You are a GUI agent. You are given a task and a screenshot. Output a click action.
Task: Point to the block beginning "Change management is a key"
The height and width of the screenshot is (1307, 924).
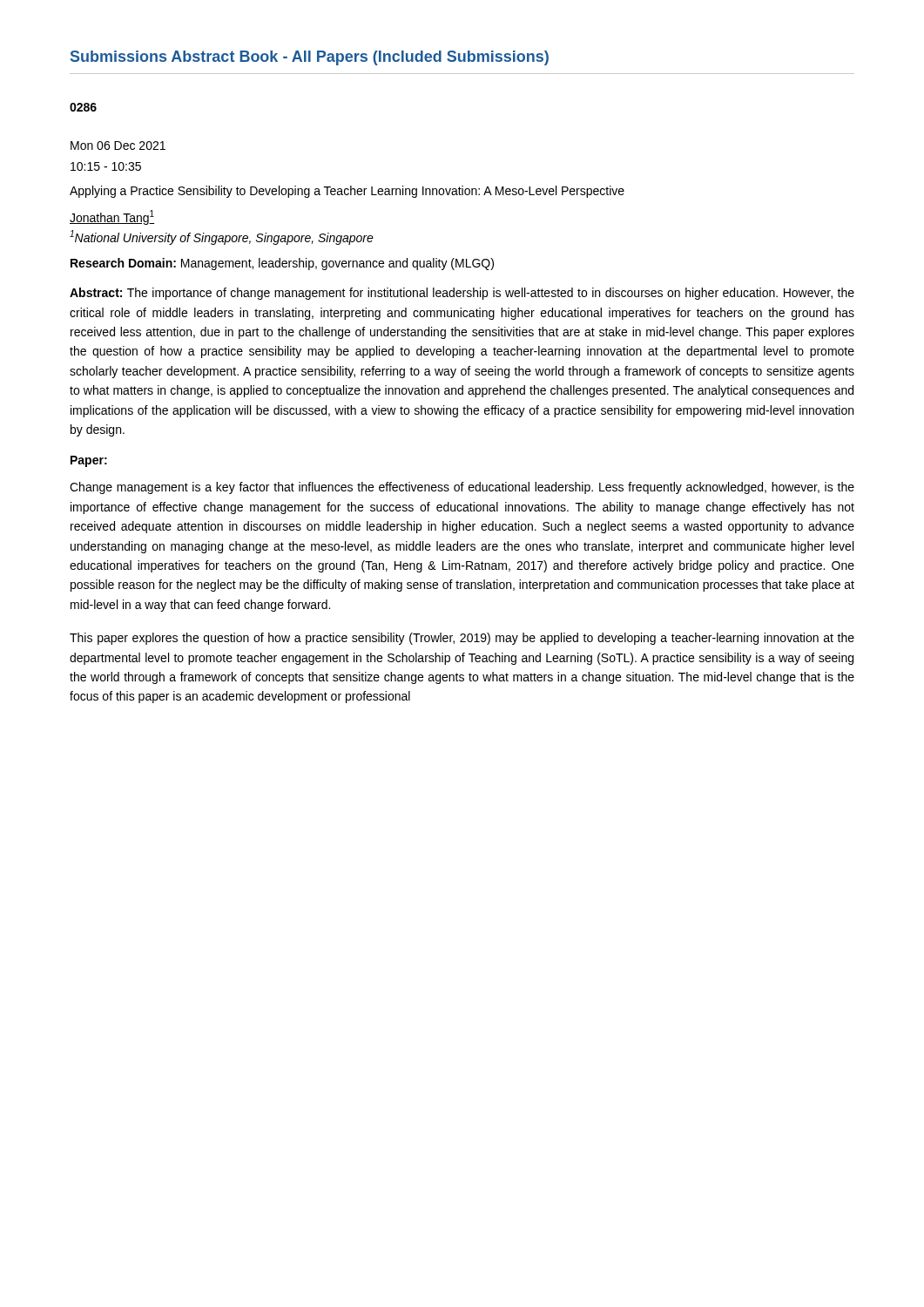(462, 546)
